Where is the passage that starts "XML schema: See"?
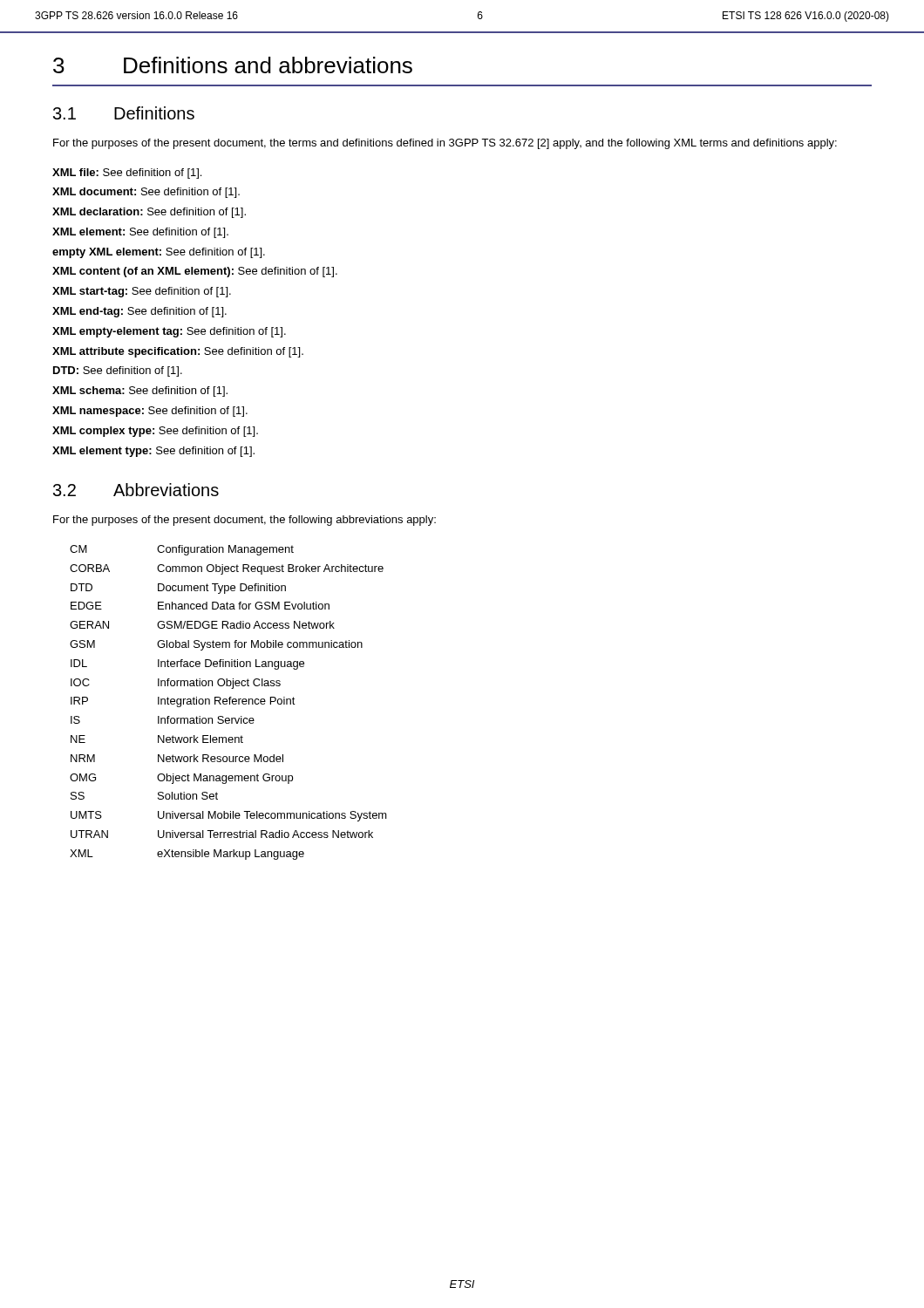 140,390
